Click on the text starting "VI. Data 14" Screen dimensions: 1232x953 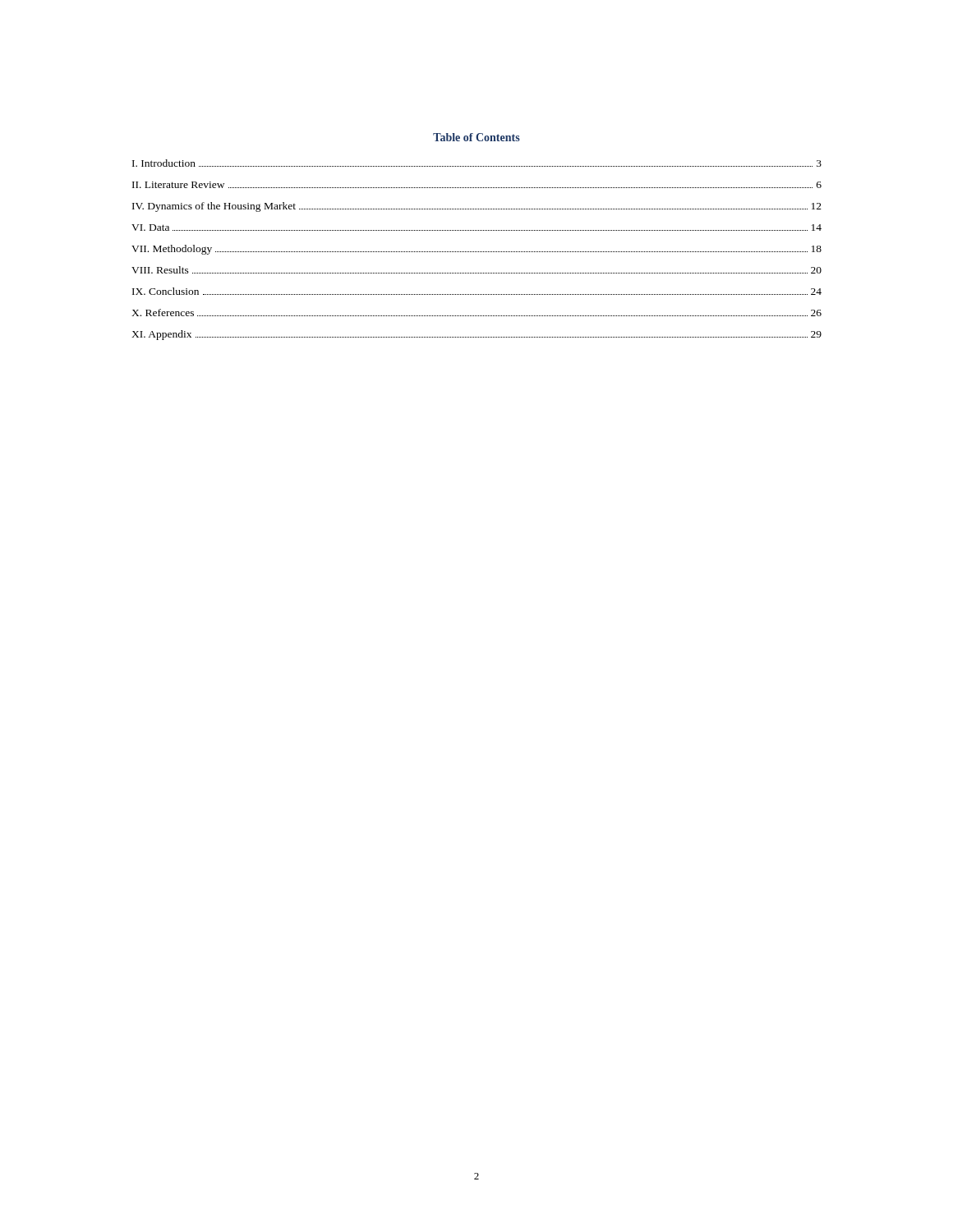[x=476, y=227]
